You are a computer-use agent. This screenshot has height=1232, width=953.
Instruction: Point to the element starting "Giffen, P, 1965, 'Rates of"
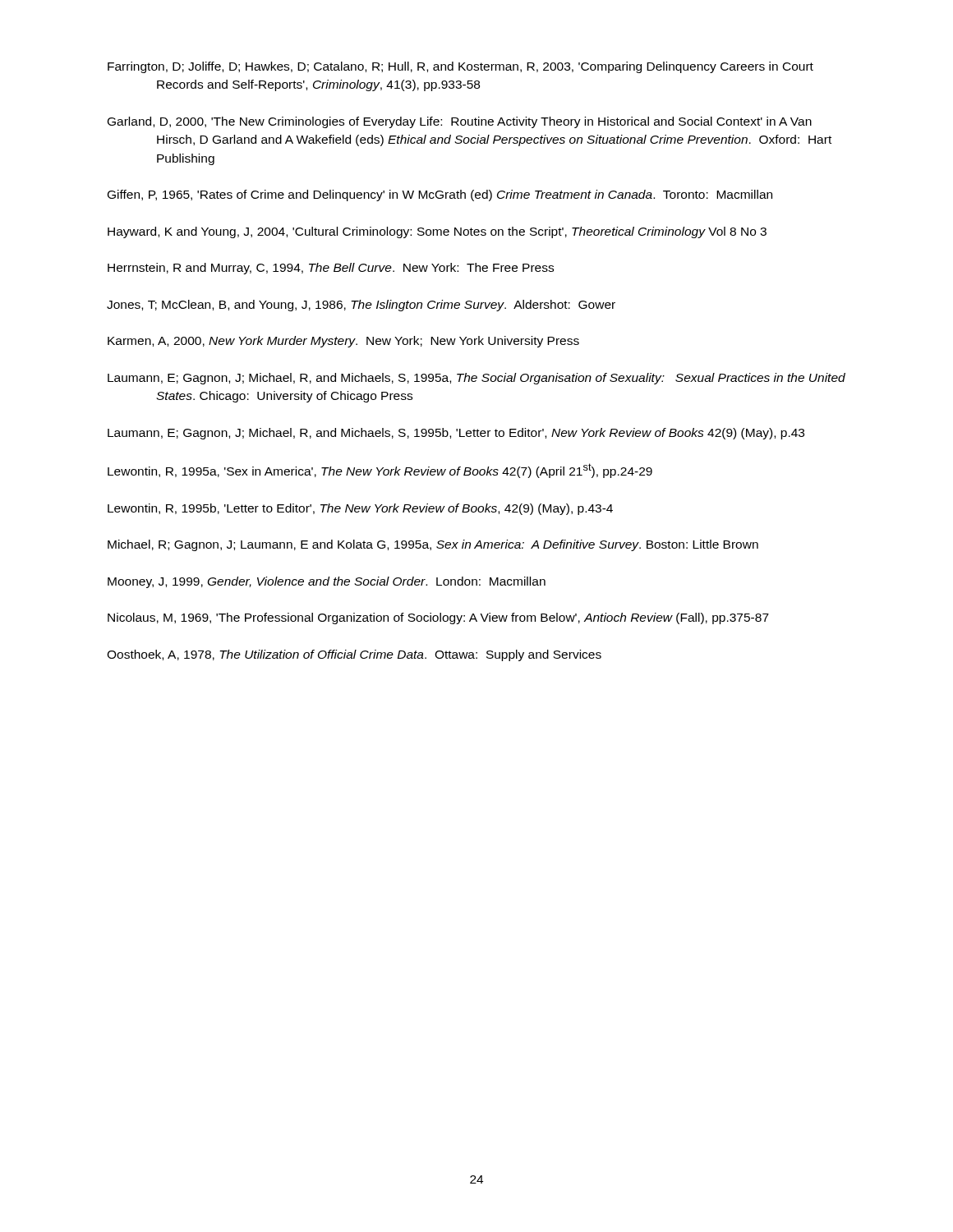tap(440, 195)
